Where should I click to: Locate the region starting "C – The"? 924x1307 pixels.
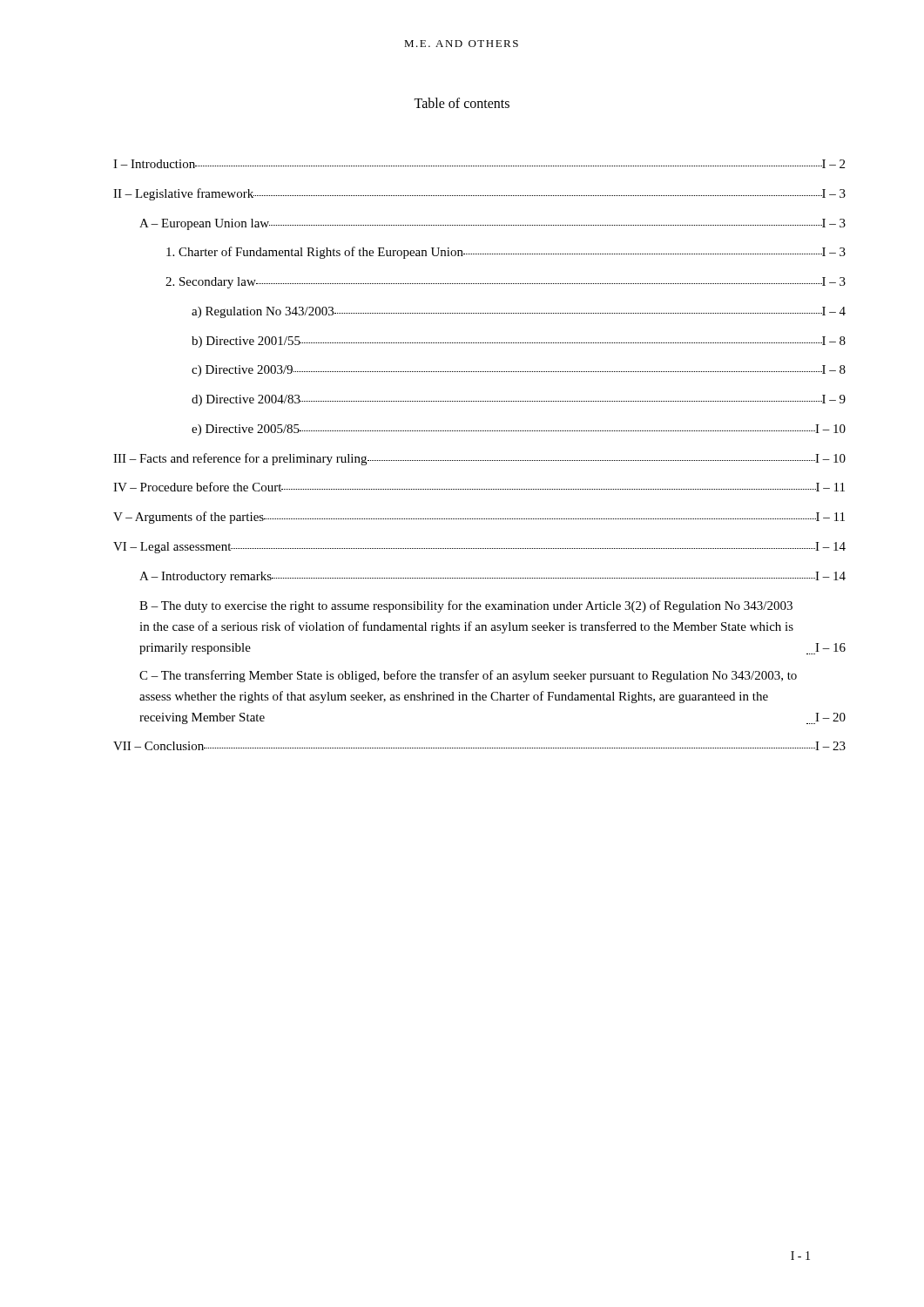pos(492,696)
